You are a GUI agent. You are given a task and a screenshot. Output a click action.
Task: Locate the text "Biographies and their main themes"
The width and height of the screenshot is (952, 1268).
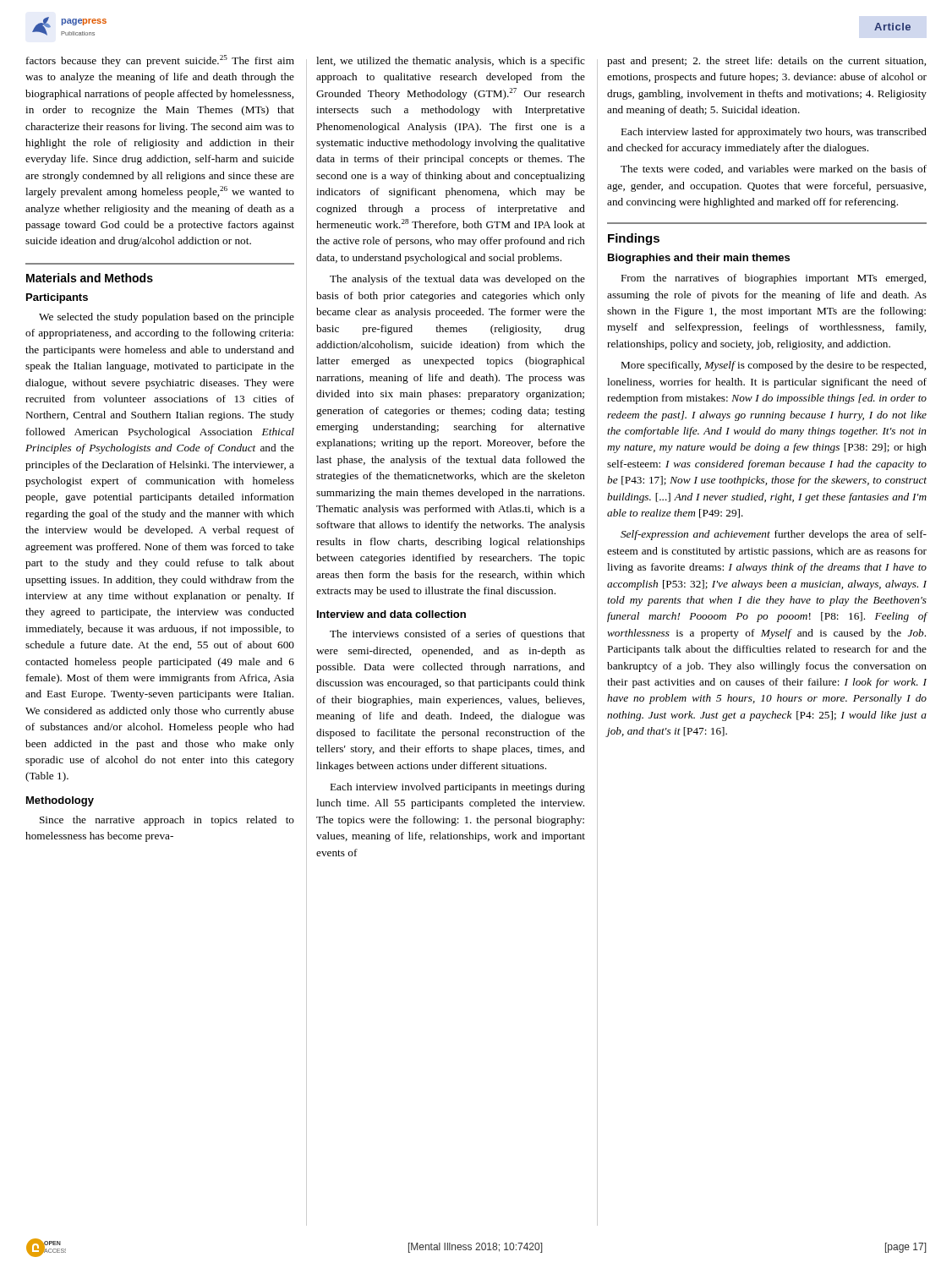699,258
